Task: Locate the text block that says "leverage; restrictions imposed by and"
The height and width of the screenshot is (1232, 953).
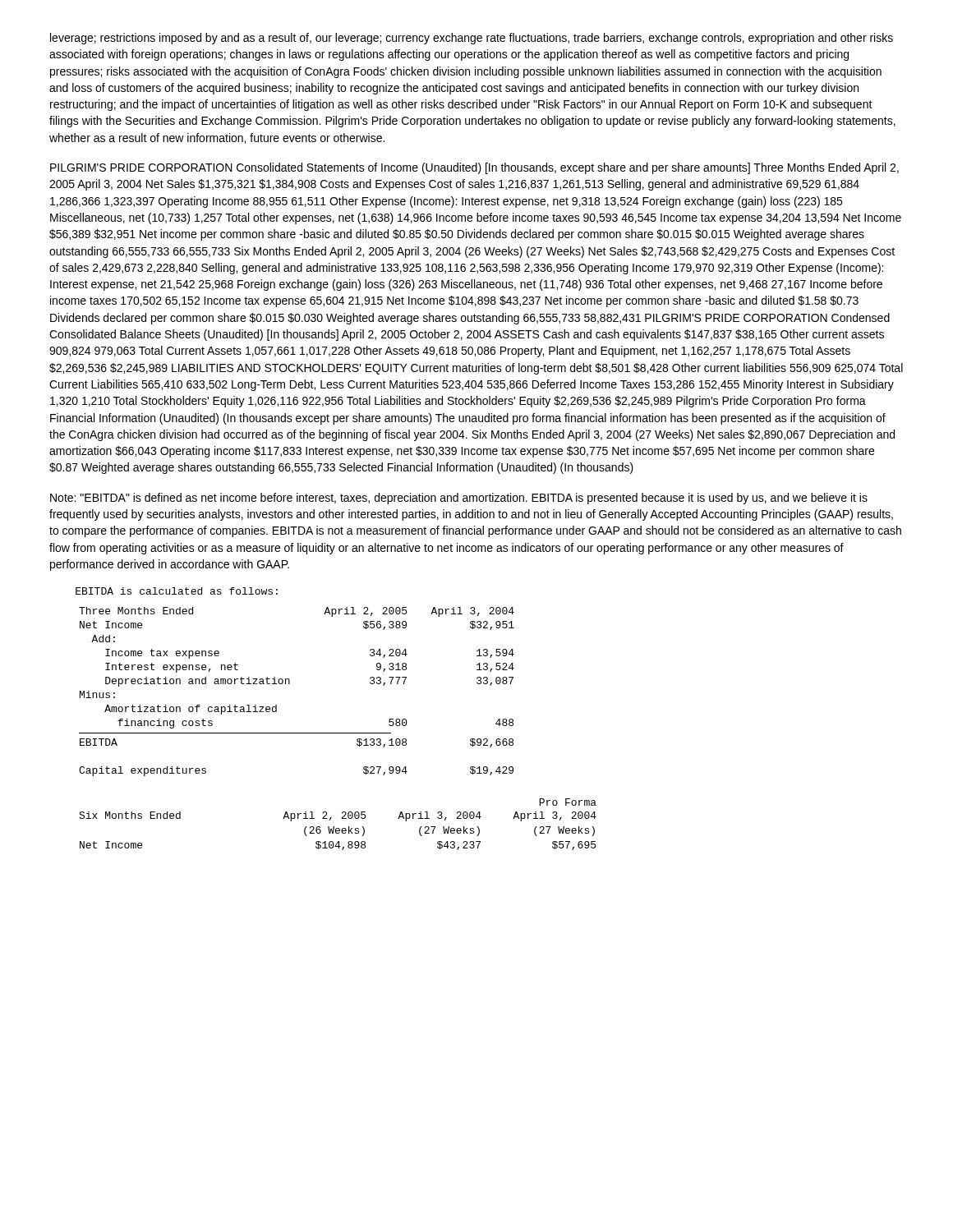Action: 473,88
